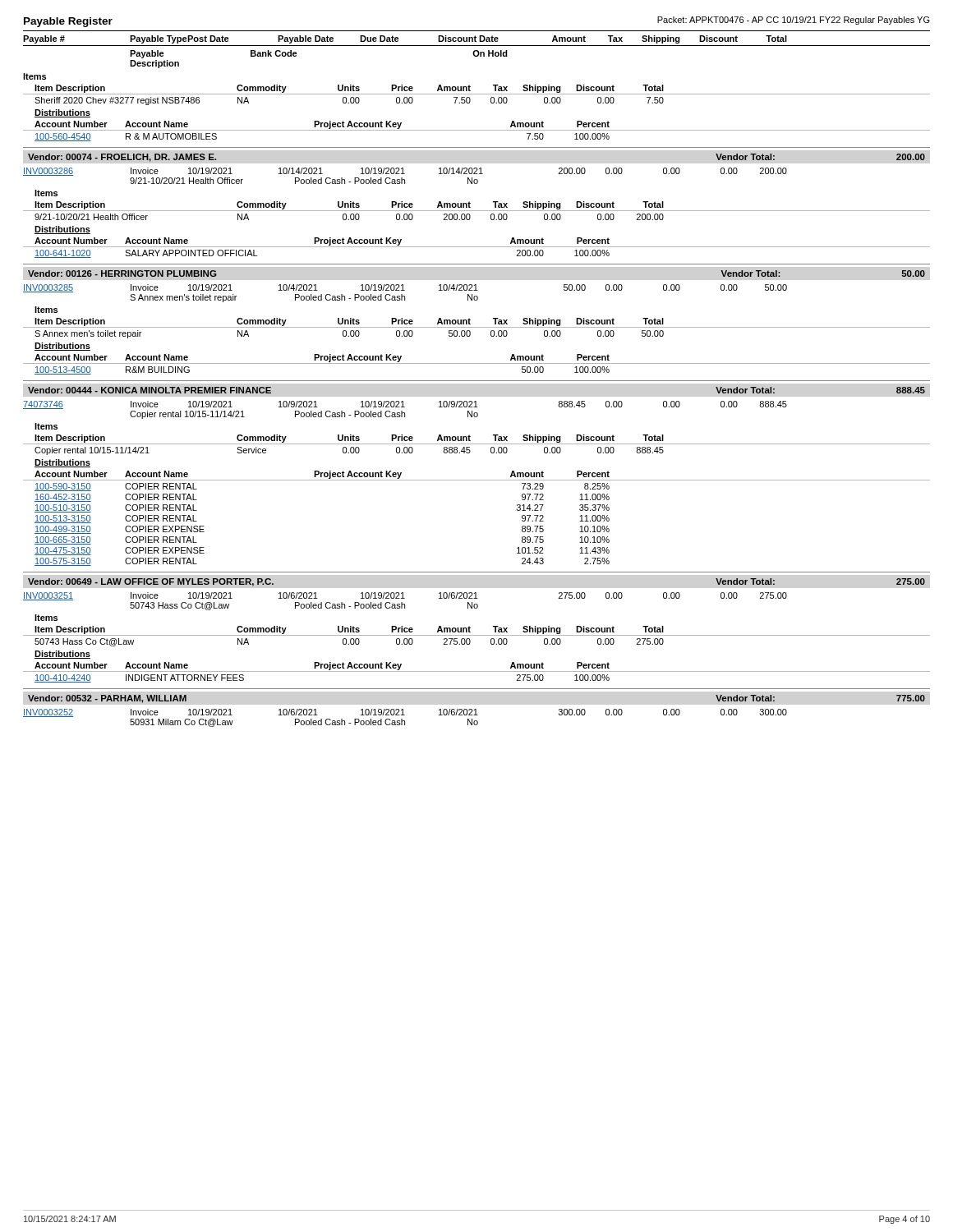The image size is (953, 1232).
Task: Find the table that mentions "Payable # Payable"
Action: 476,86
